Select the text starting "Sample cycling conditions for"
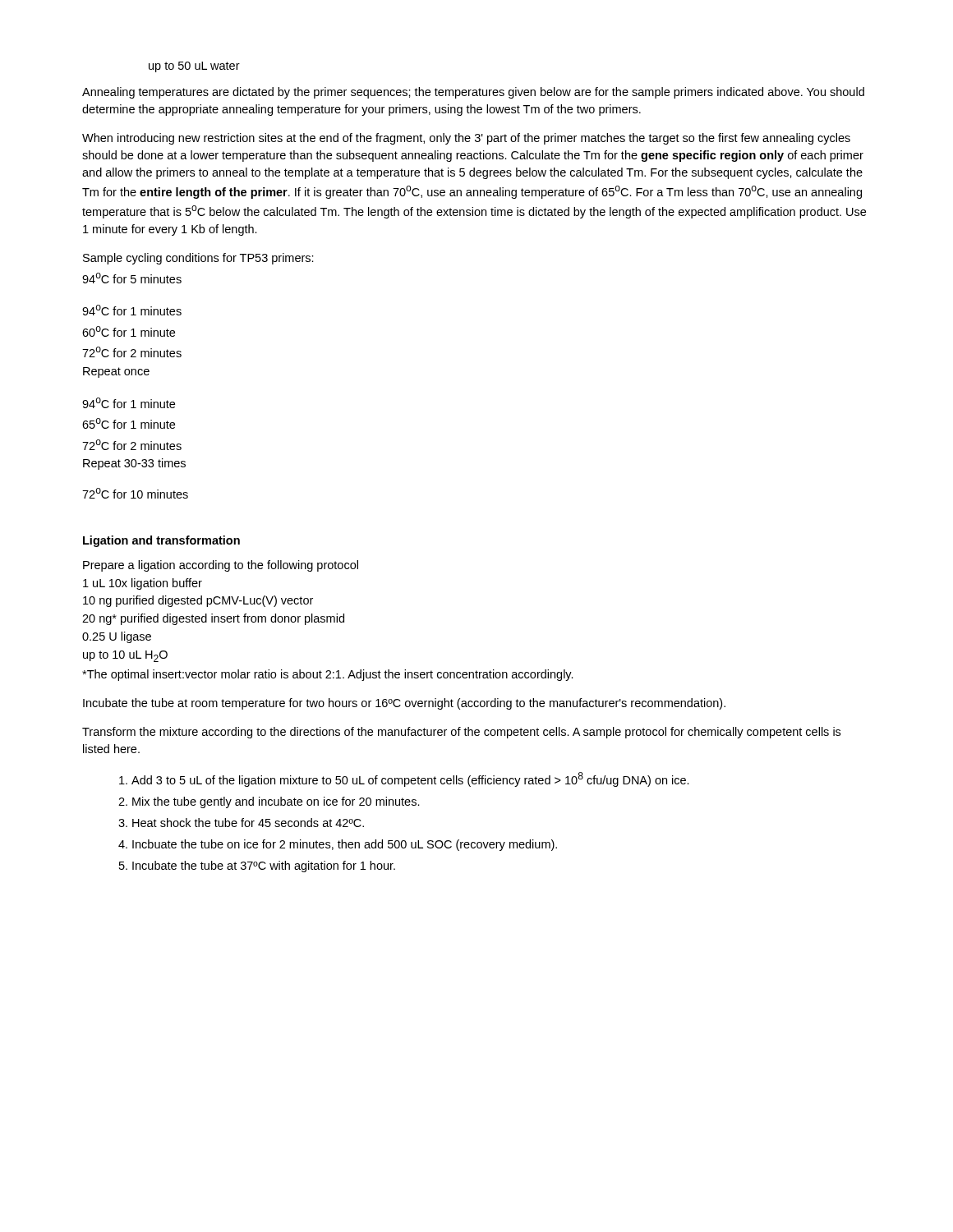Screen dimensions: 1232x953 pyautogui.click(x=198, y=259)
